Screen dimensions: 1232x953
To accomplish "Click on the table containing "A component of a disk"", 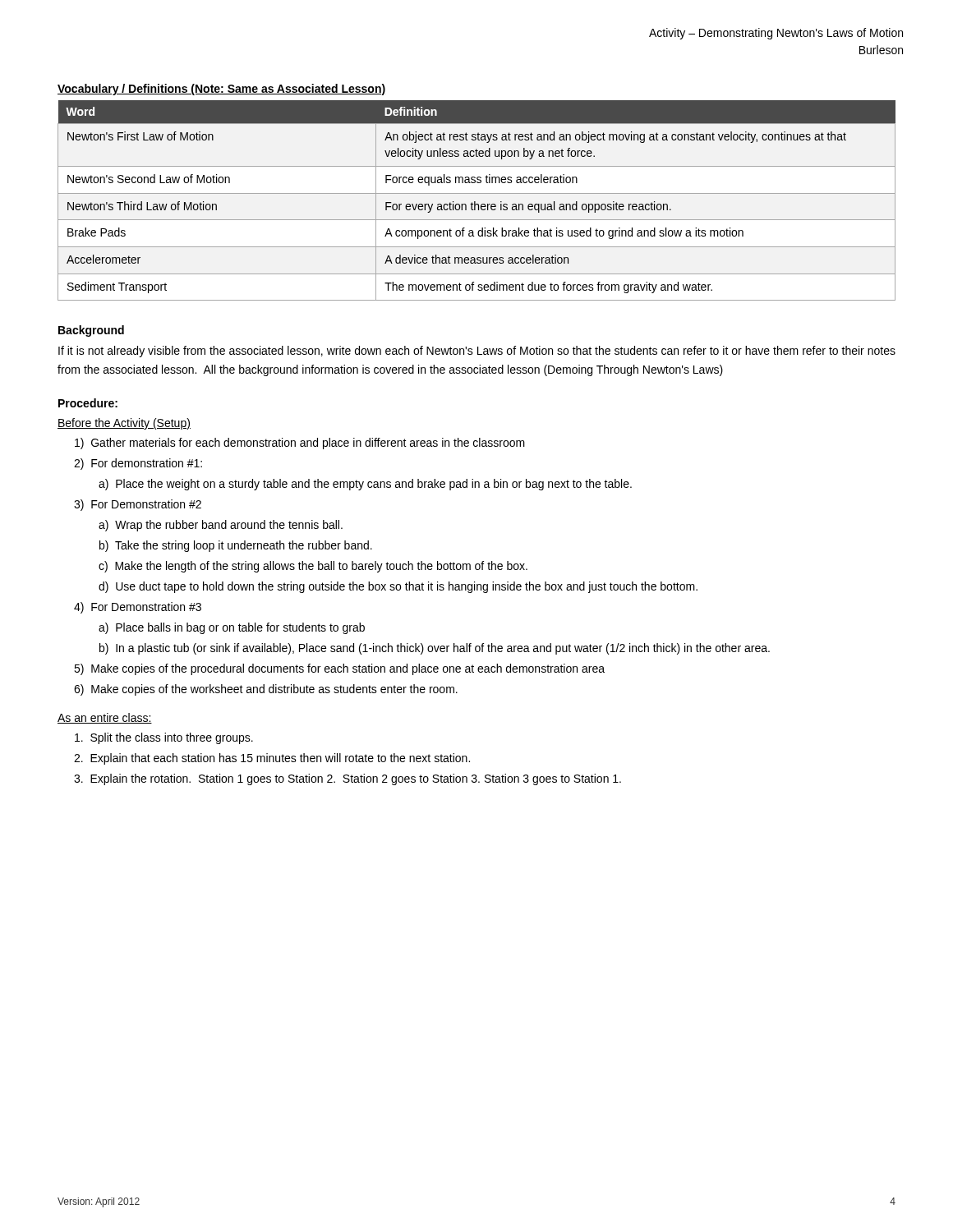I will (x=476, y=200).
